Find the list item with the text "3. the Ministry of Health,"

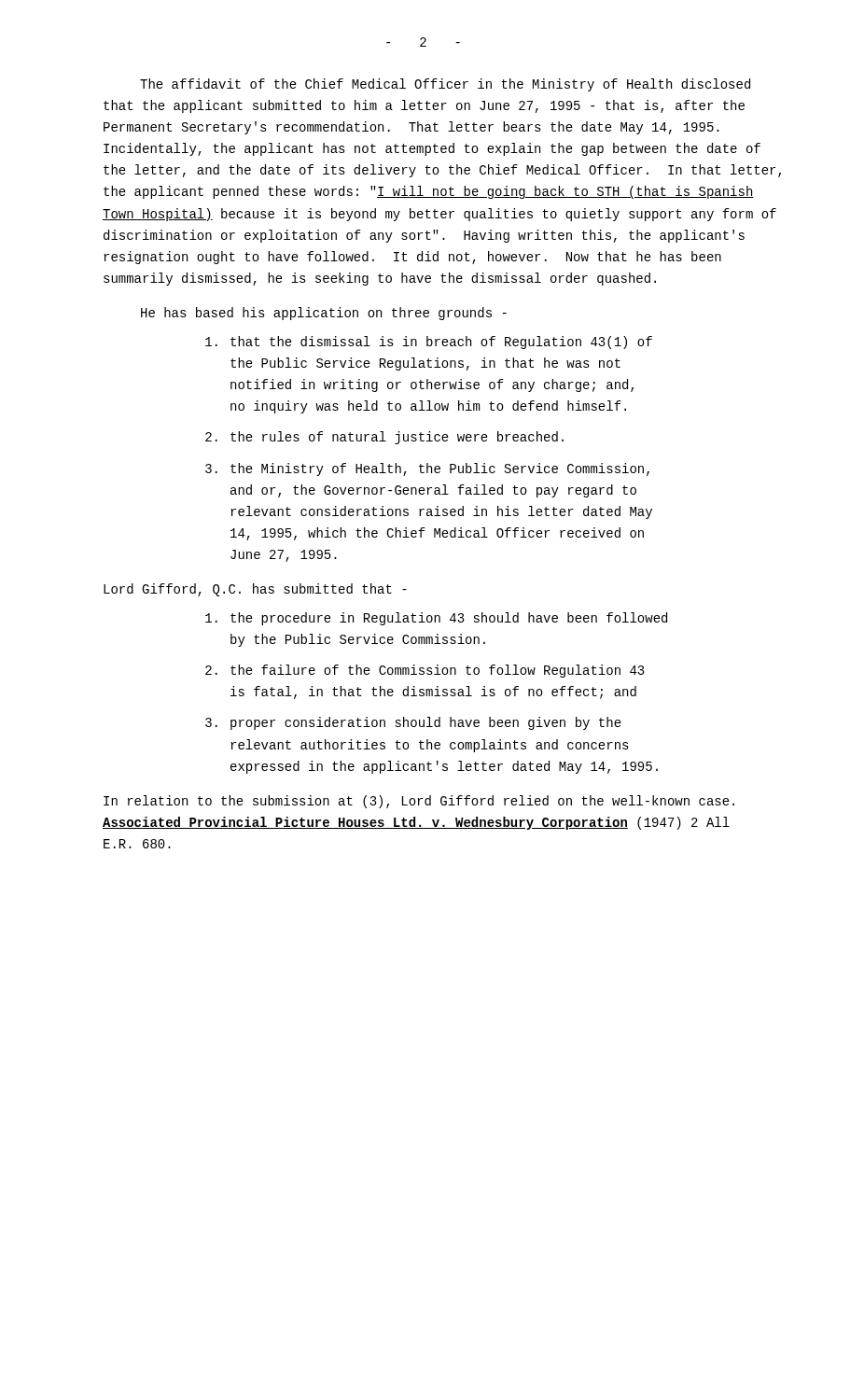coord(481,513)
